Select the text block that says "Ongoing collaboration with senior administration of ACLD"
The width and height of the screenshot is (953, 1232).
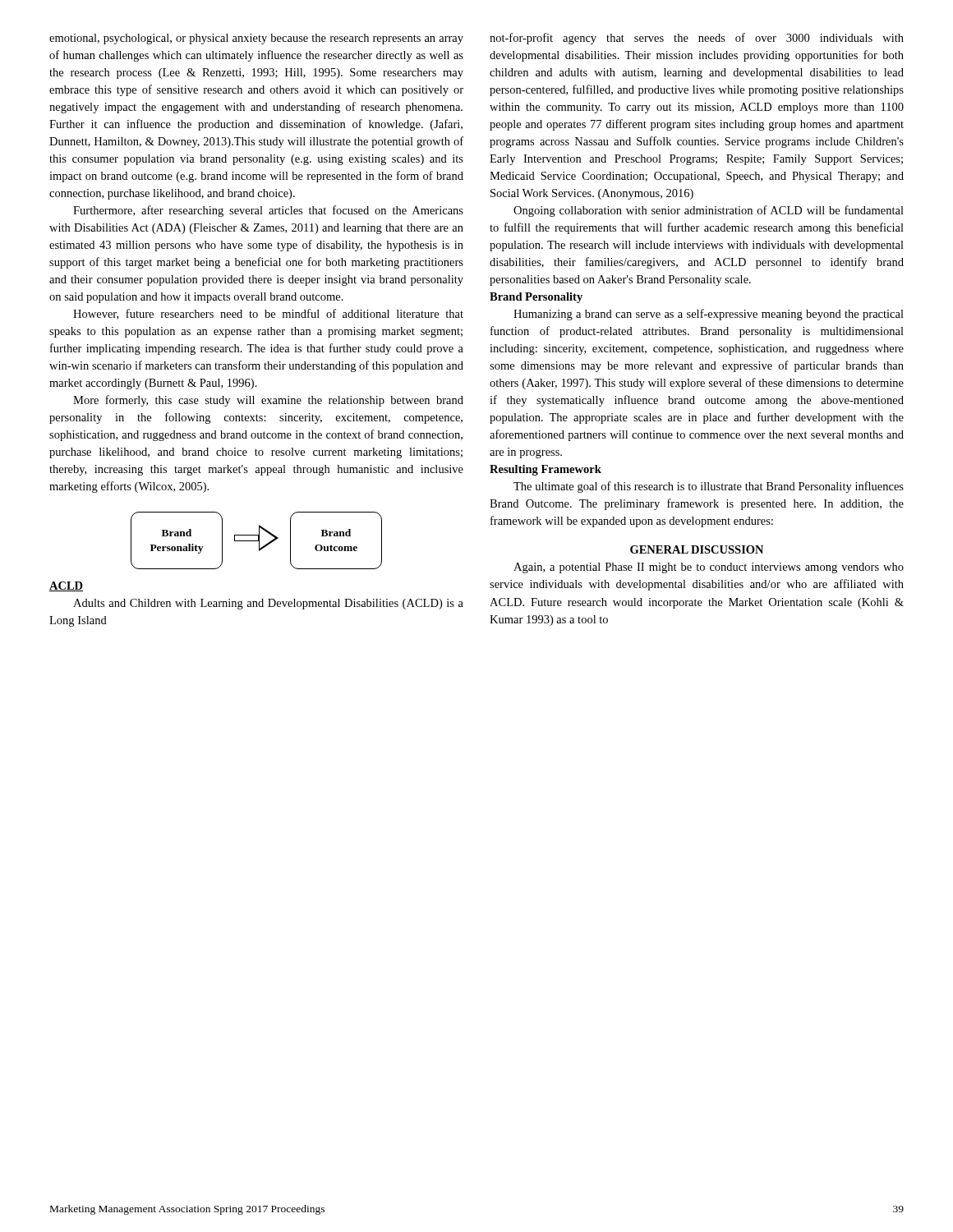pos(697,245)
